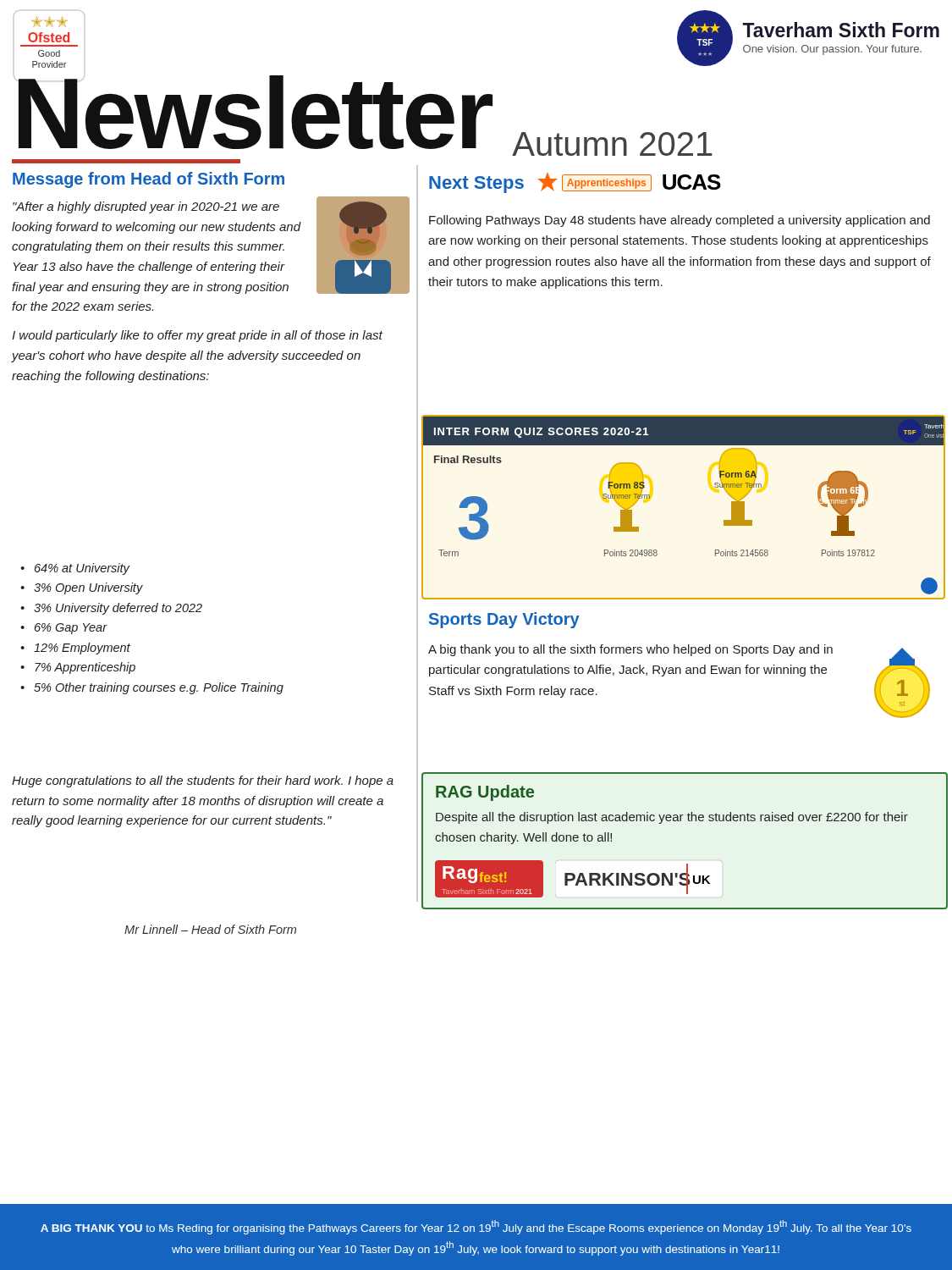The height and width of the screenshot is (1270, 952).
Task: Select the text block with the text "Despite all the disruption"
Action: (x=671, y=827)
